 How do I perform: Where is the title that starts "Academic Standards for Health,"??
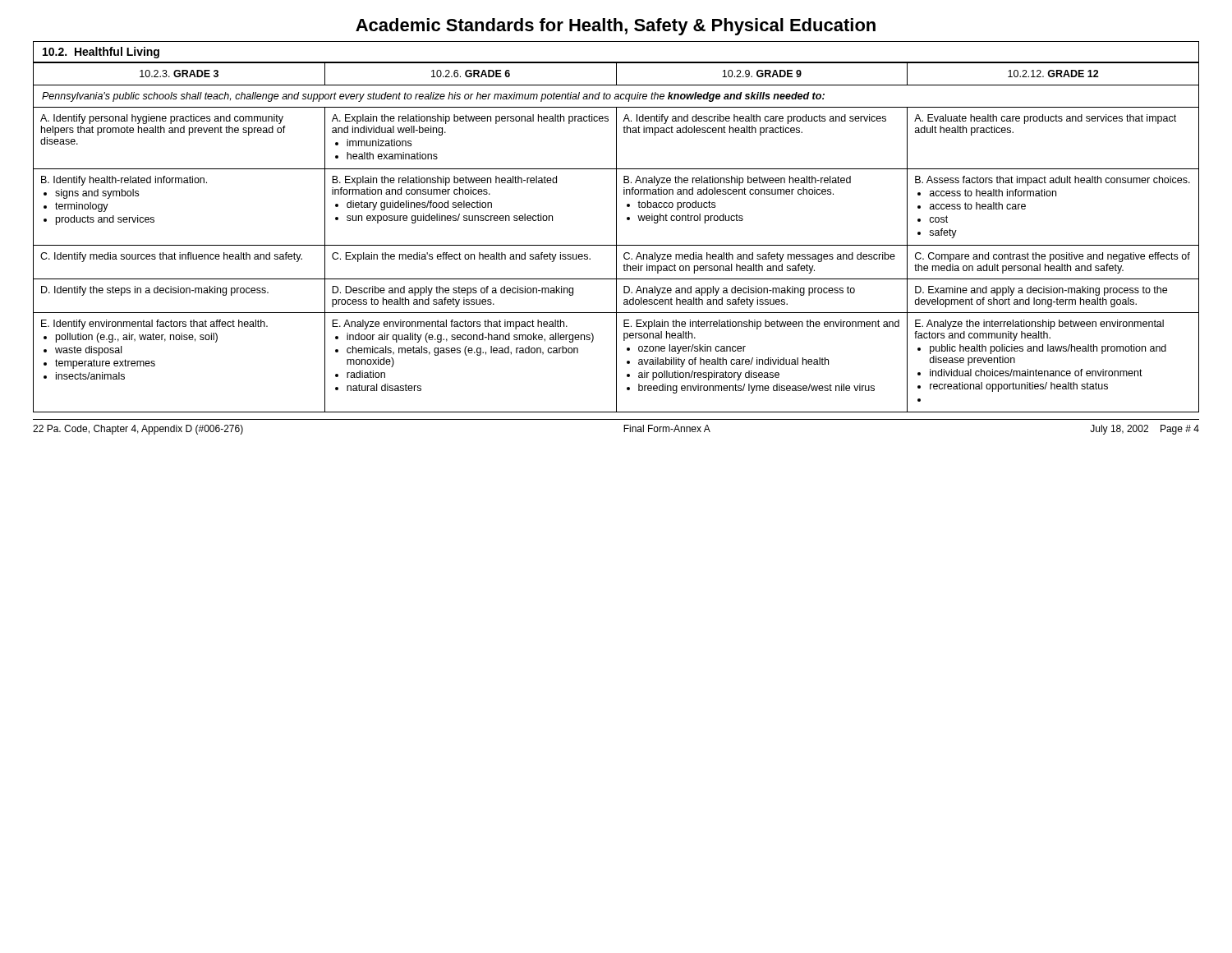616,25
